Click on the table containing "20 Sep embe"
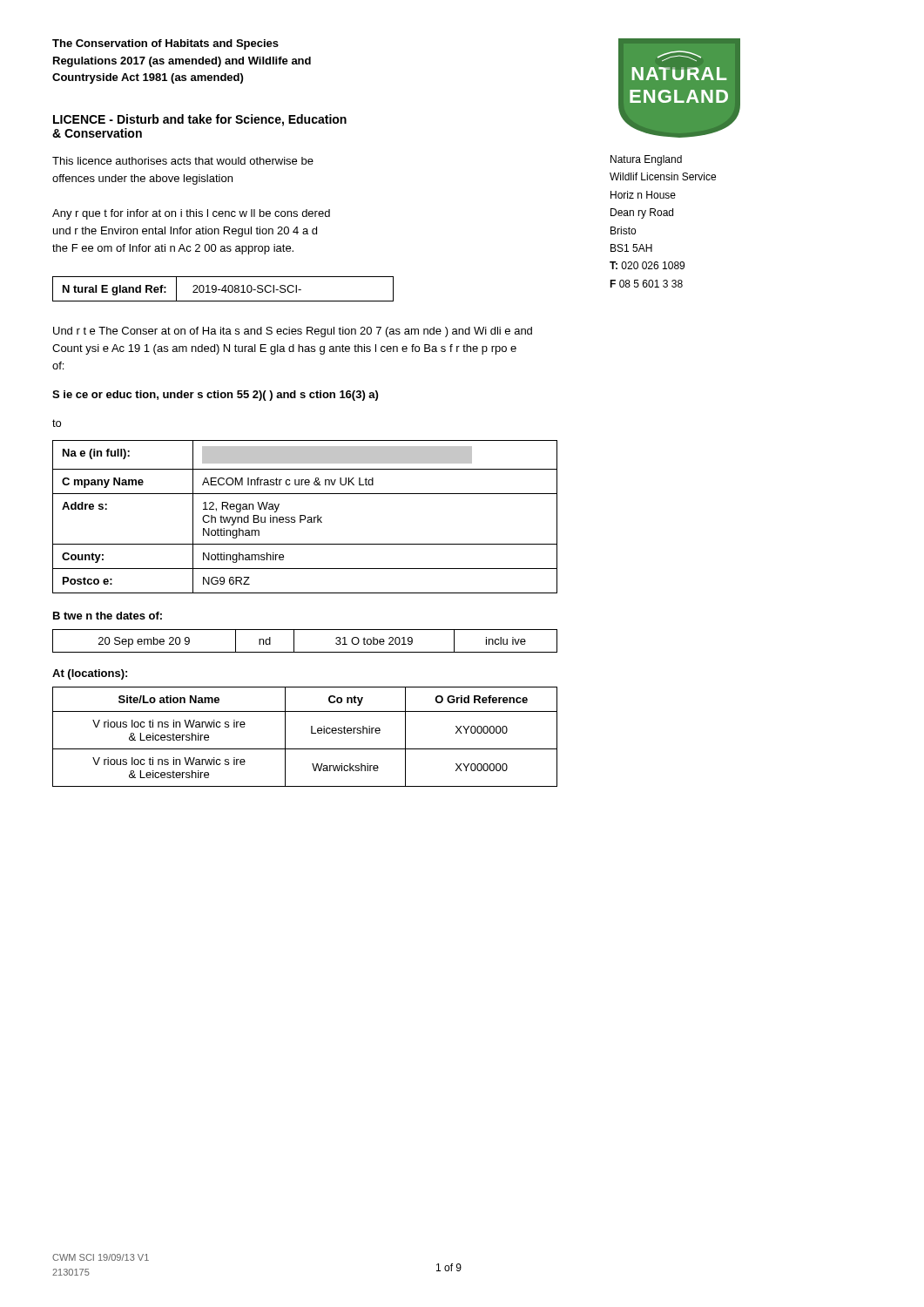 pyautogui.click(x=305, y=641)
